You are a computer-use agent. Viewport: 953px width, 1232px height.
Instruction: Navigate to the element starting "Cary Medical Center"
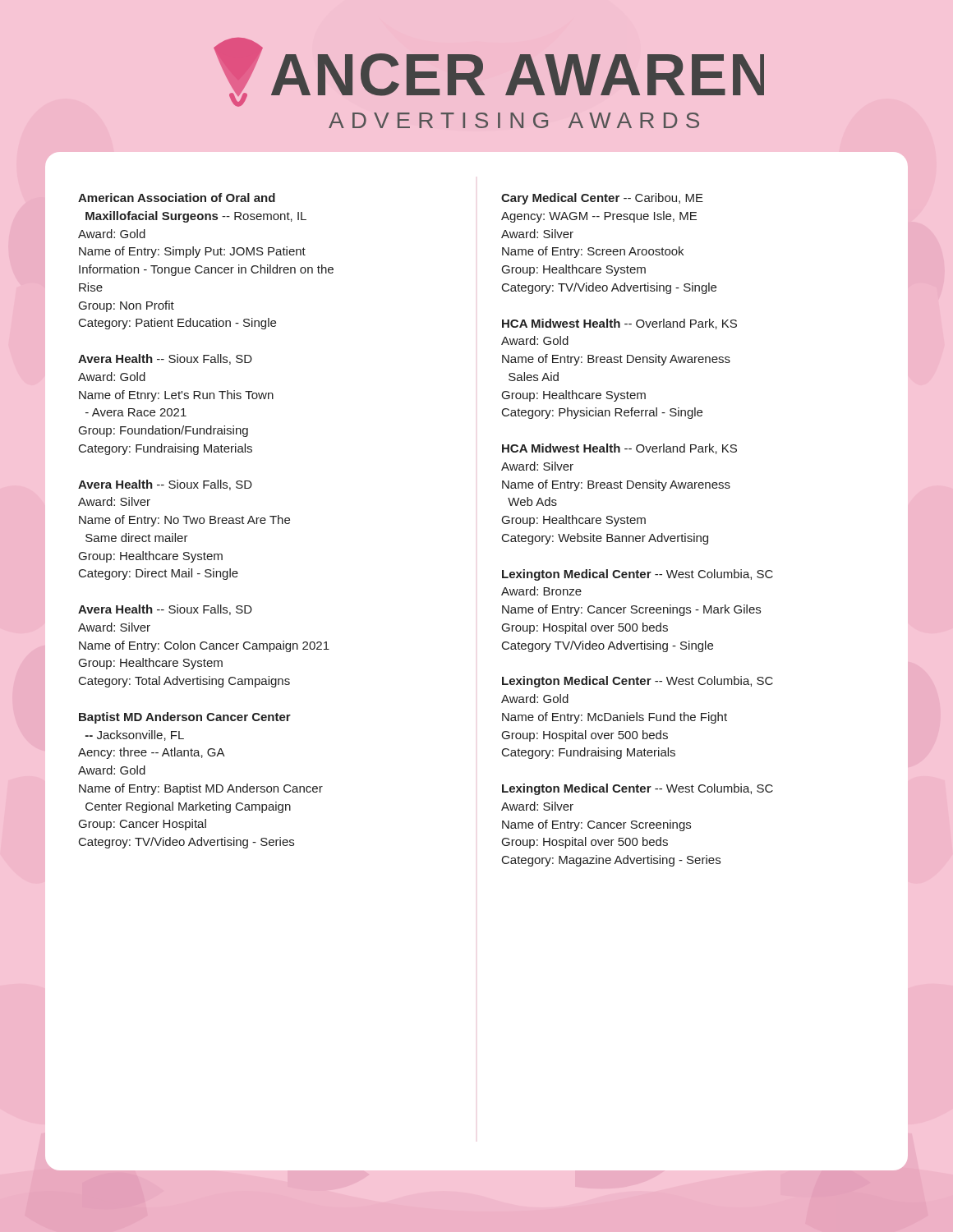click(x=684, y=242)
